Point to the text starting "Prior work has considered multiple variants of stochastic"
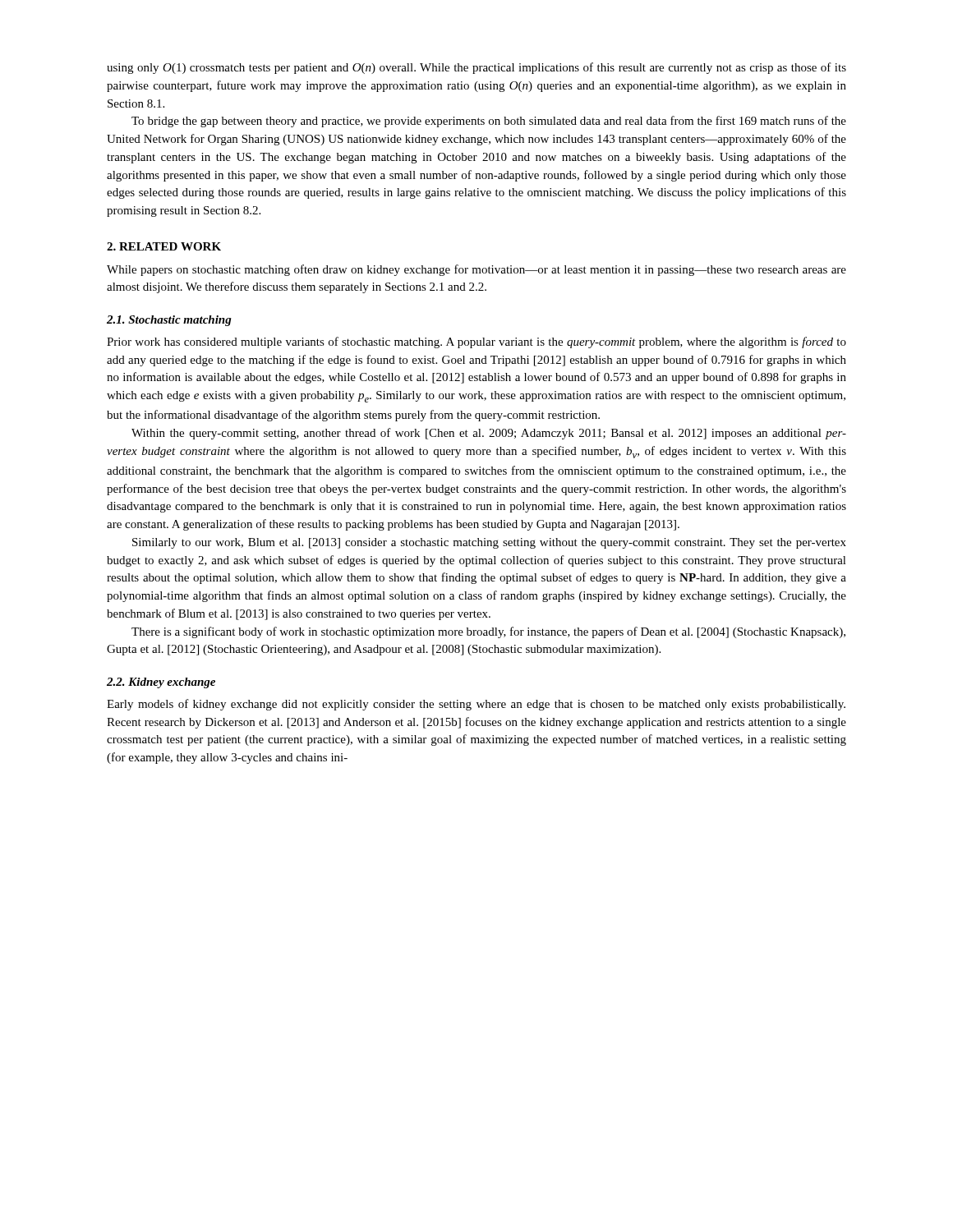Viewport: 953px width, 1232px height. [476, 379]
